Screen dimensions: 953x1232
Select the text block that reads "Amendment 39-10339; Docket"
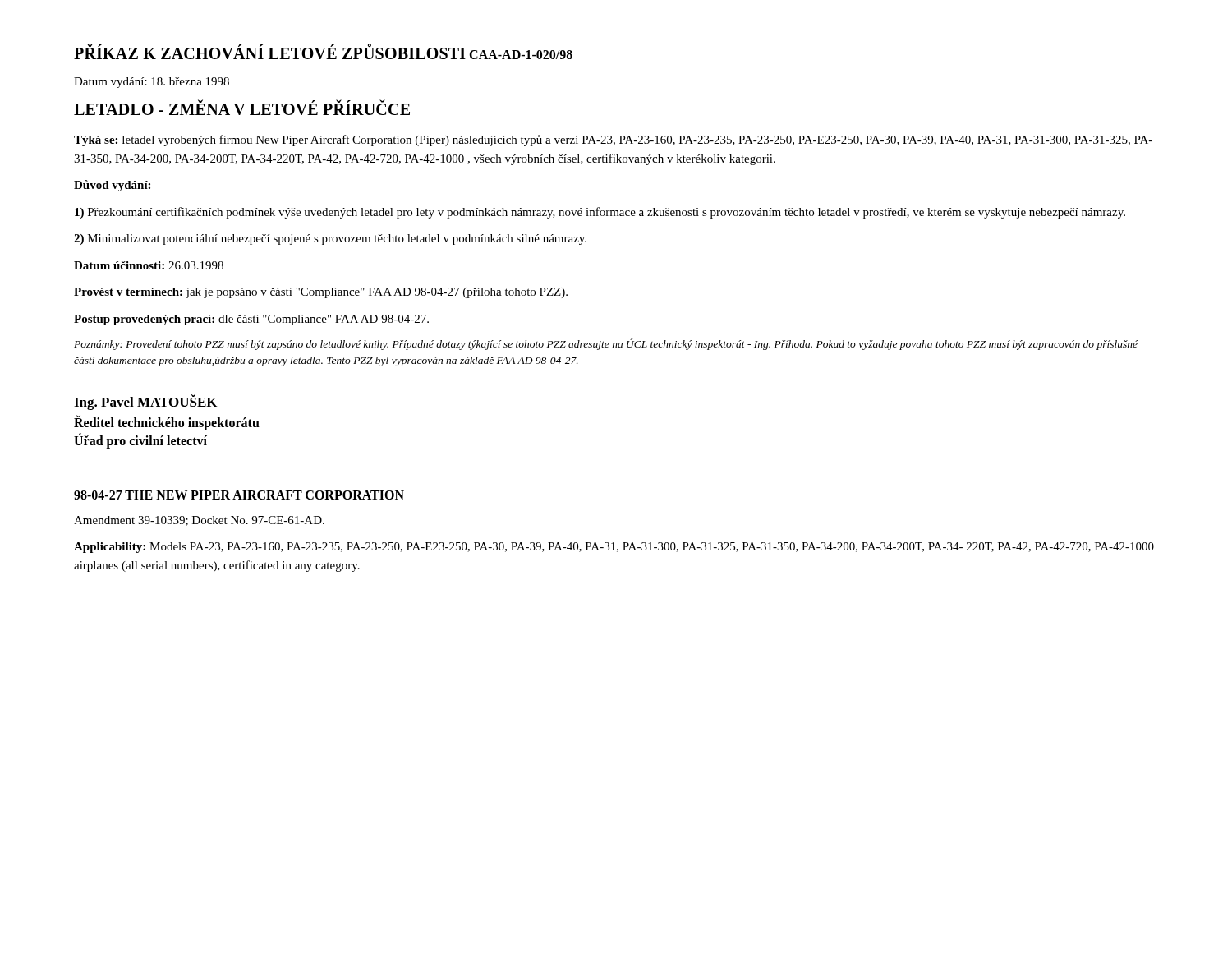pos(199,521)
